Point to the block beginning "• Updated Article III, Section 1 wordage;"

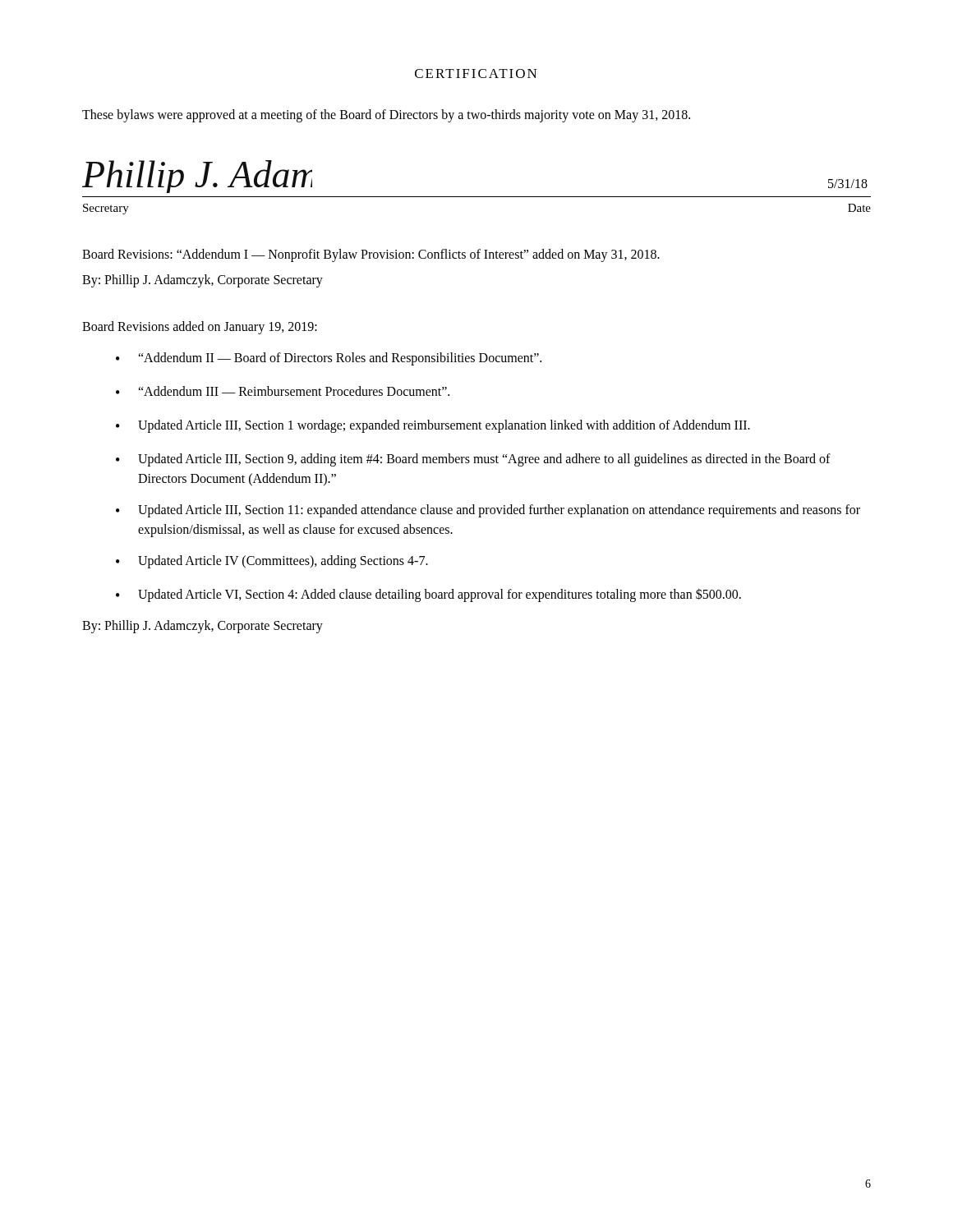(x=493, y=427)
